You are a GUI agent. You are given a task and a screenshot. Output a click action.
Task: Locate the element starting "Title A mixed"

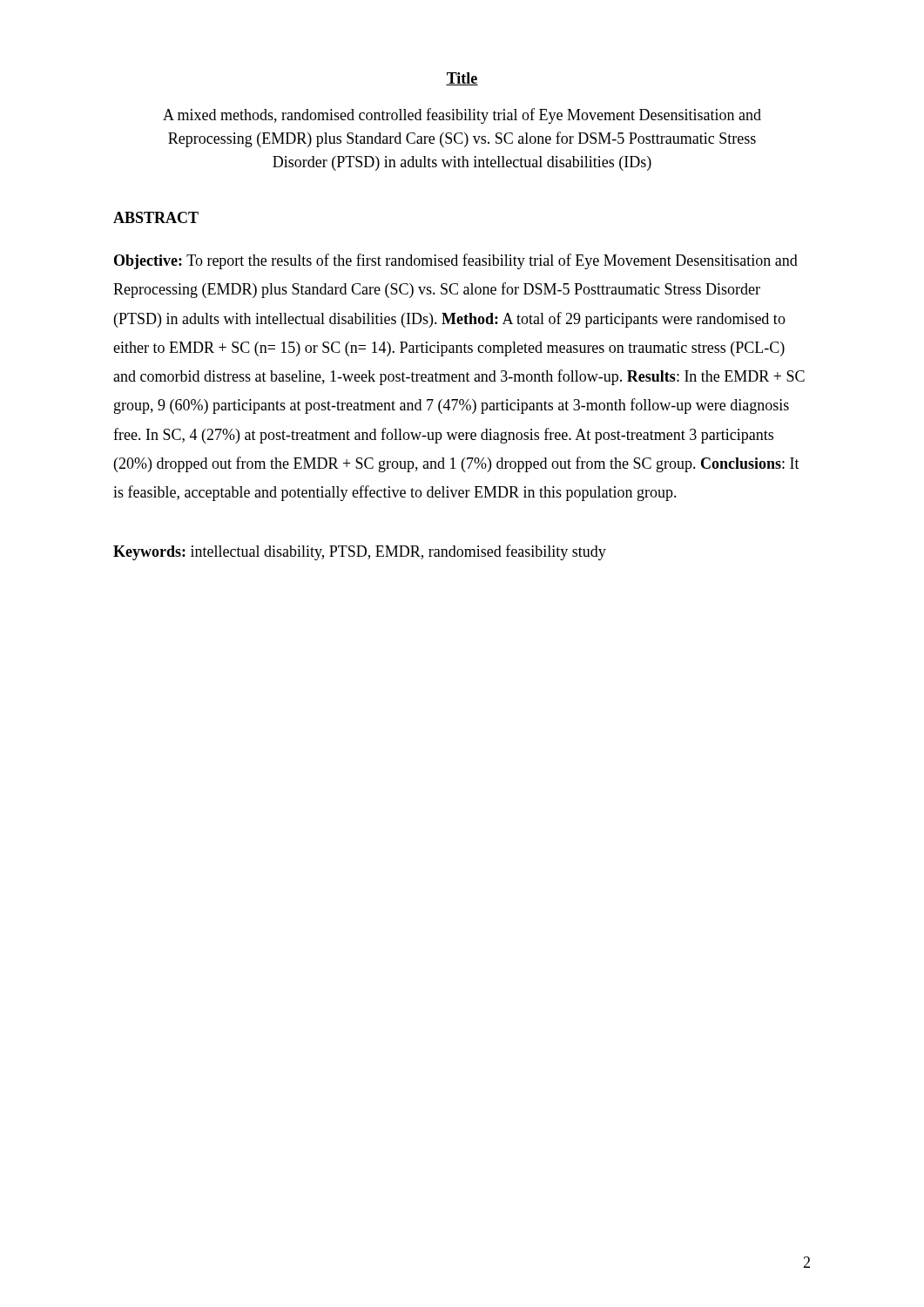pos(462,122)
